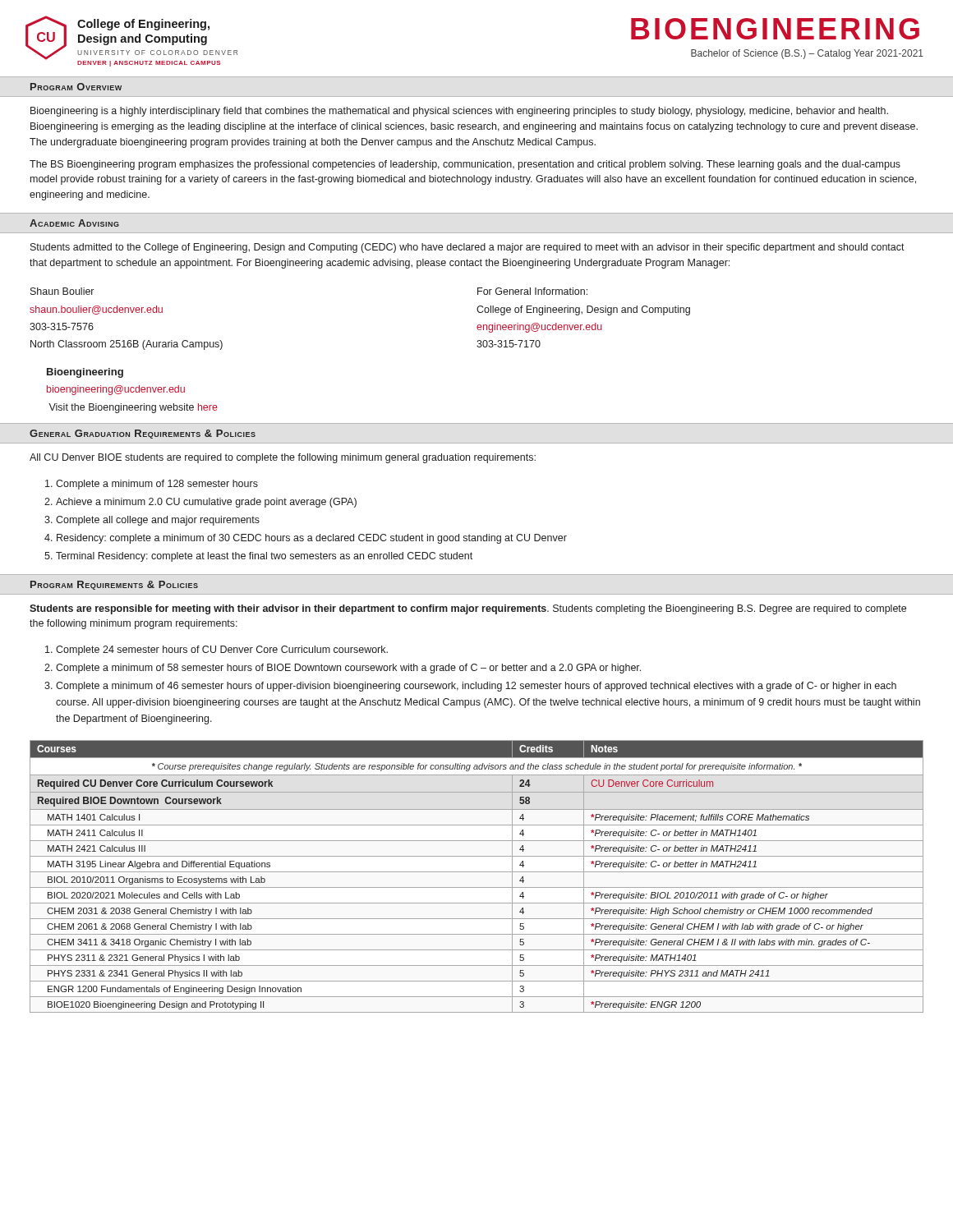
Task: Point to the text starting "Program Requirements & Policies"
Action: click(114, 584)
